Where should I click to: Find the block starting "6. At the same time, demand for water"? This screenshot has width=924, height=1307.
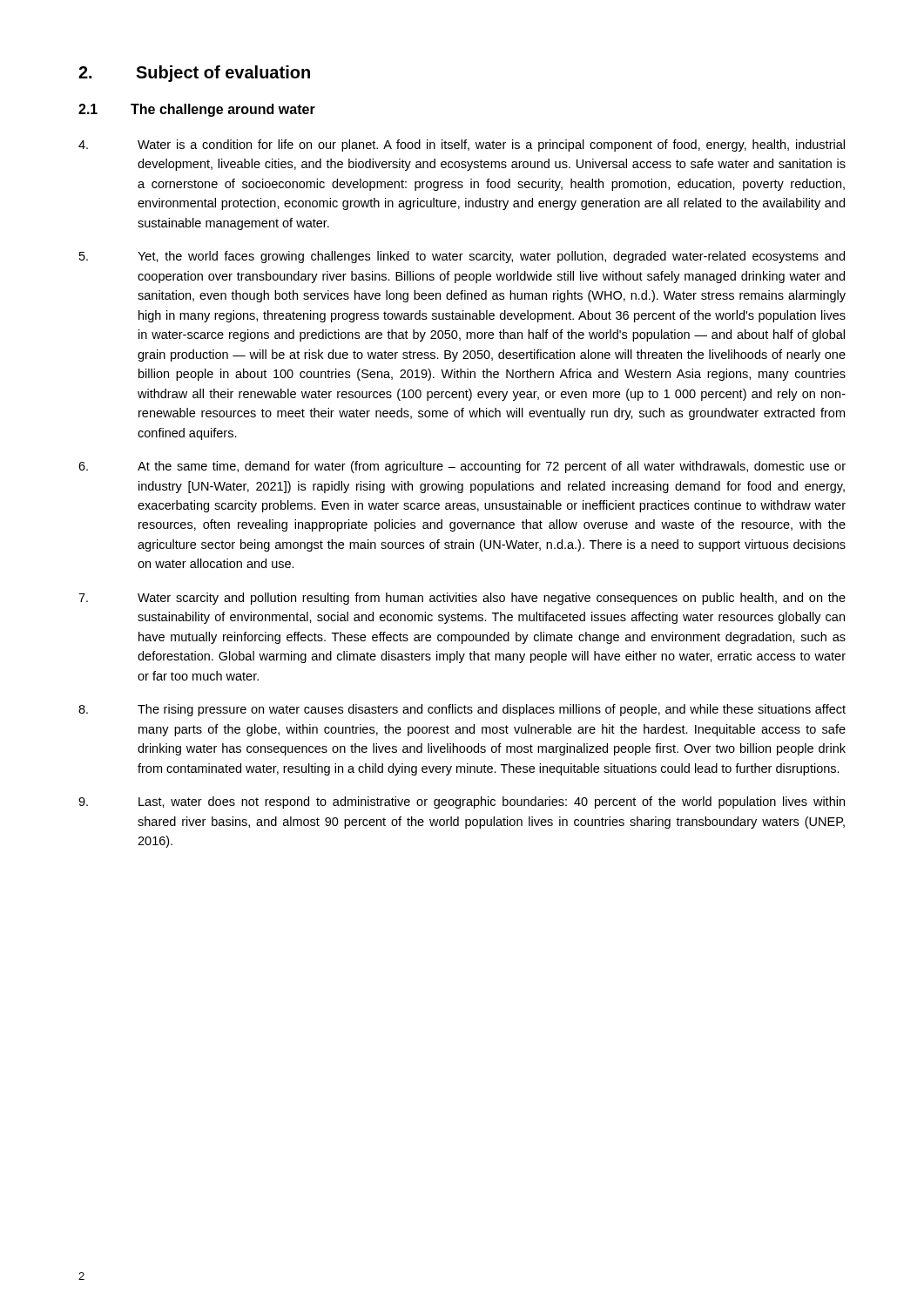pos(462,515)
